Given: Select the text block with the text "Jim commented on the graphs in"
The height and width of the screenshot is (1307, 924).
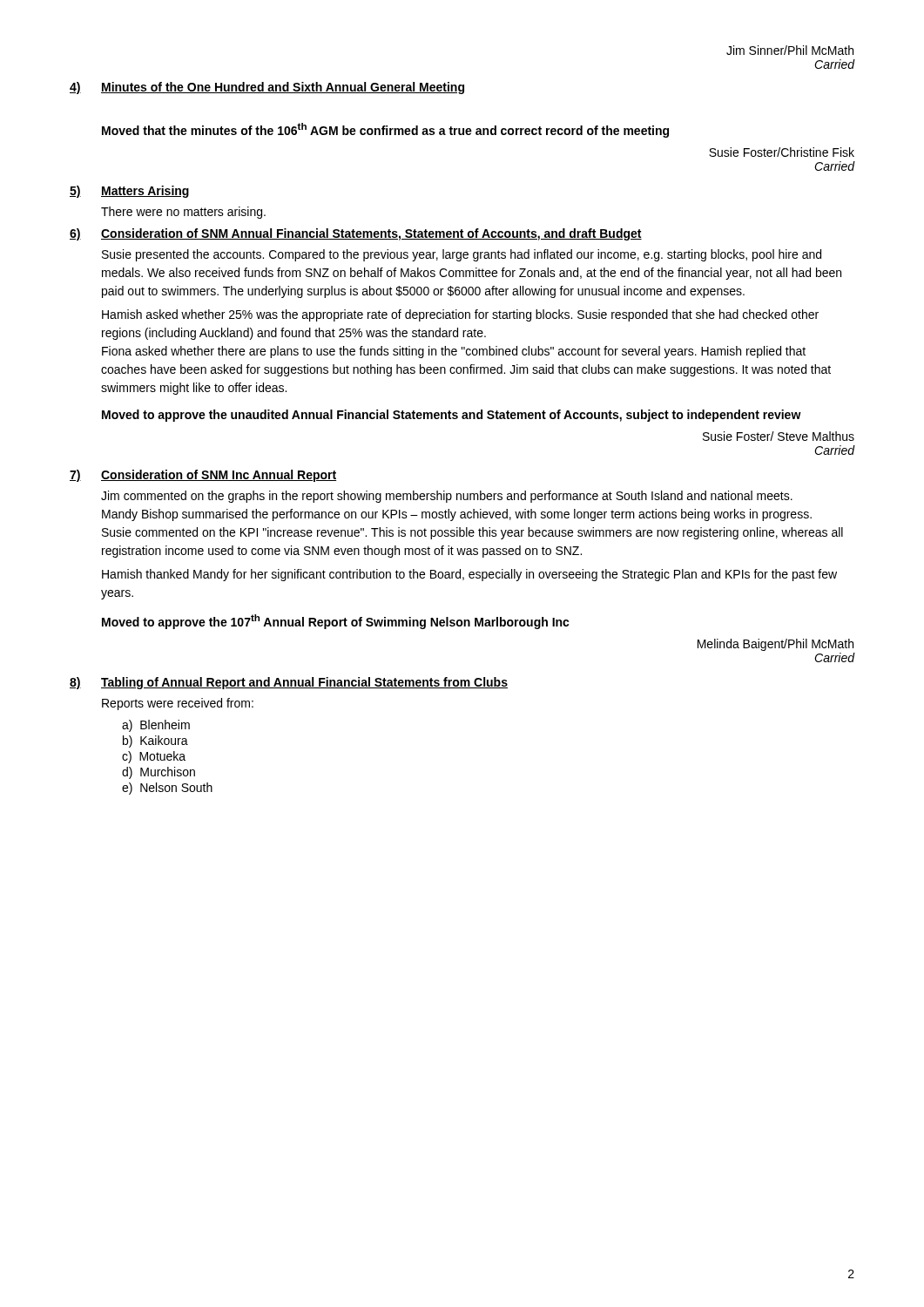Looking at the screenshot, I should [478, 523].
